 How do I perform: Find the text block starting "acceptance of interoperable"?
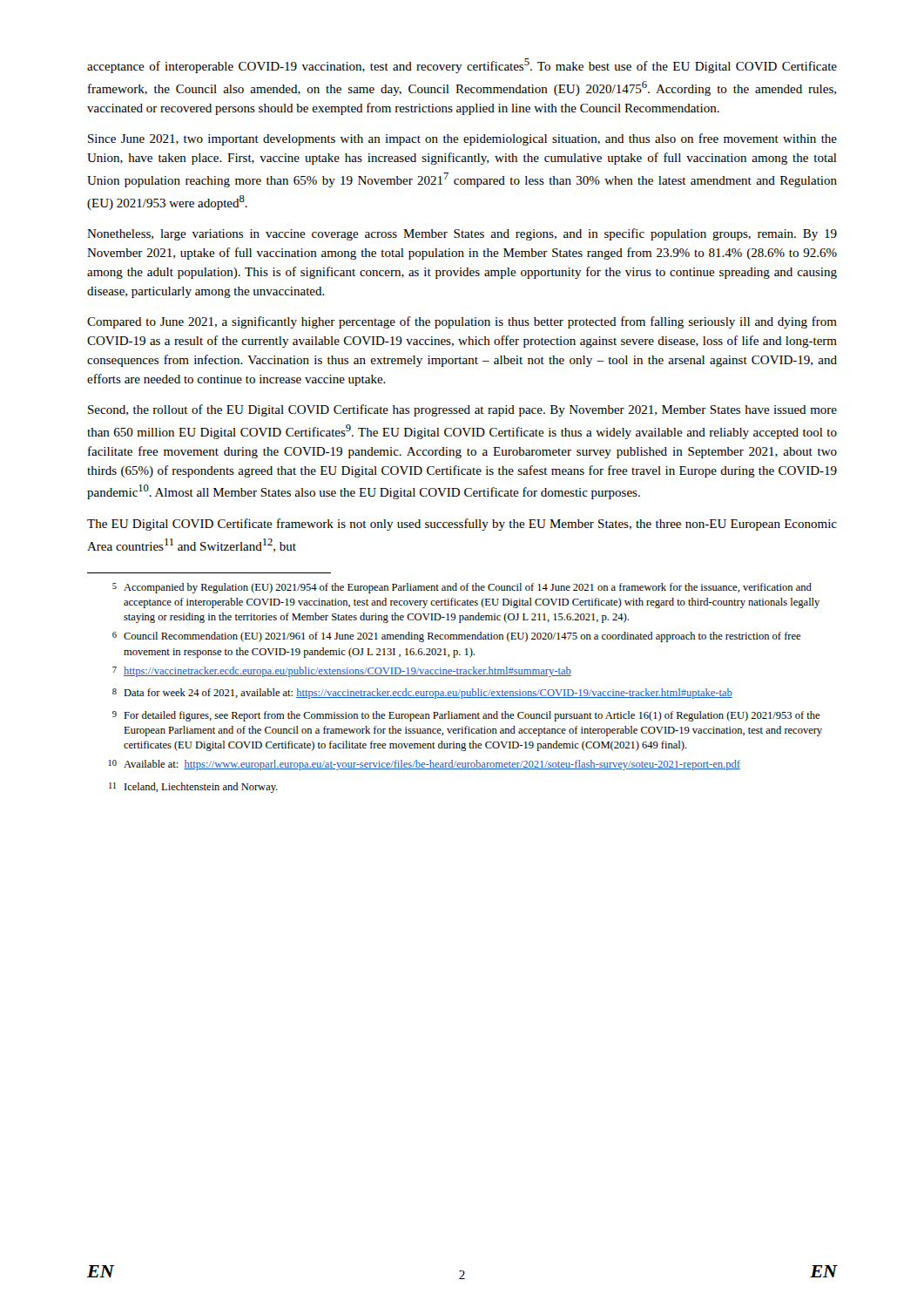[x=462, y=85]
